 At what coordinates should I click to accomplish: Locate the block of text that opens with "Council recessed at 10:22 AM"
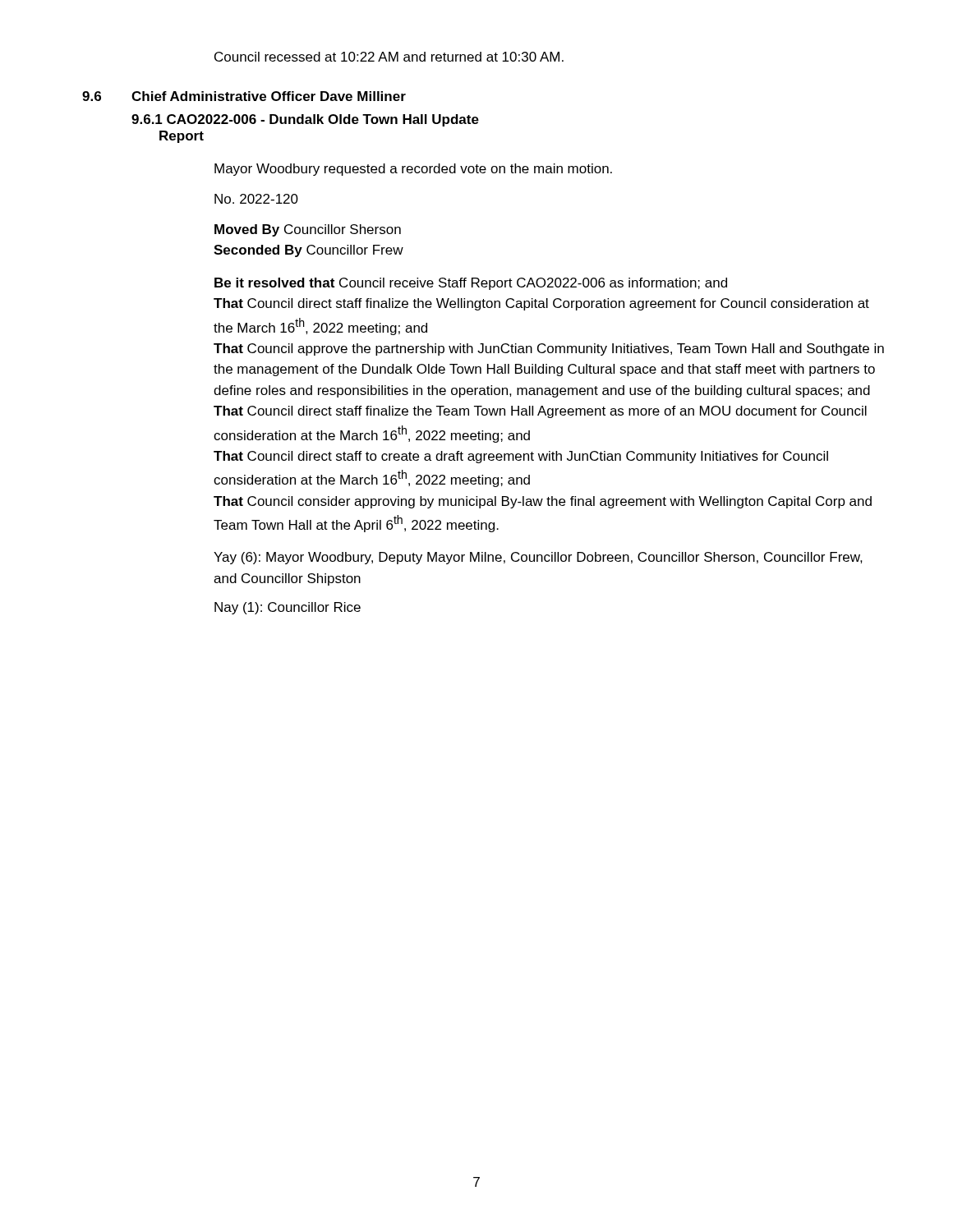click(389, 57)
